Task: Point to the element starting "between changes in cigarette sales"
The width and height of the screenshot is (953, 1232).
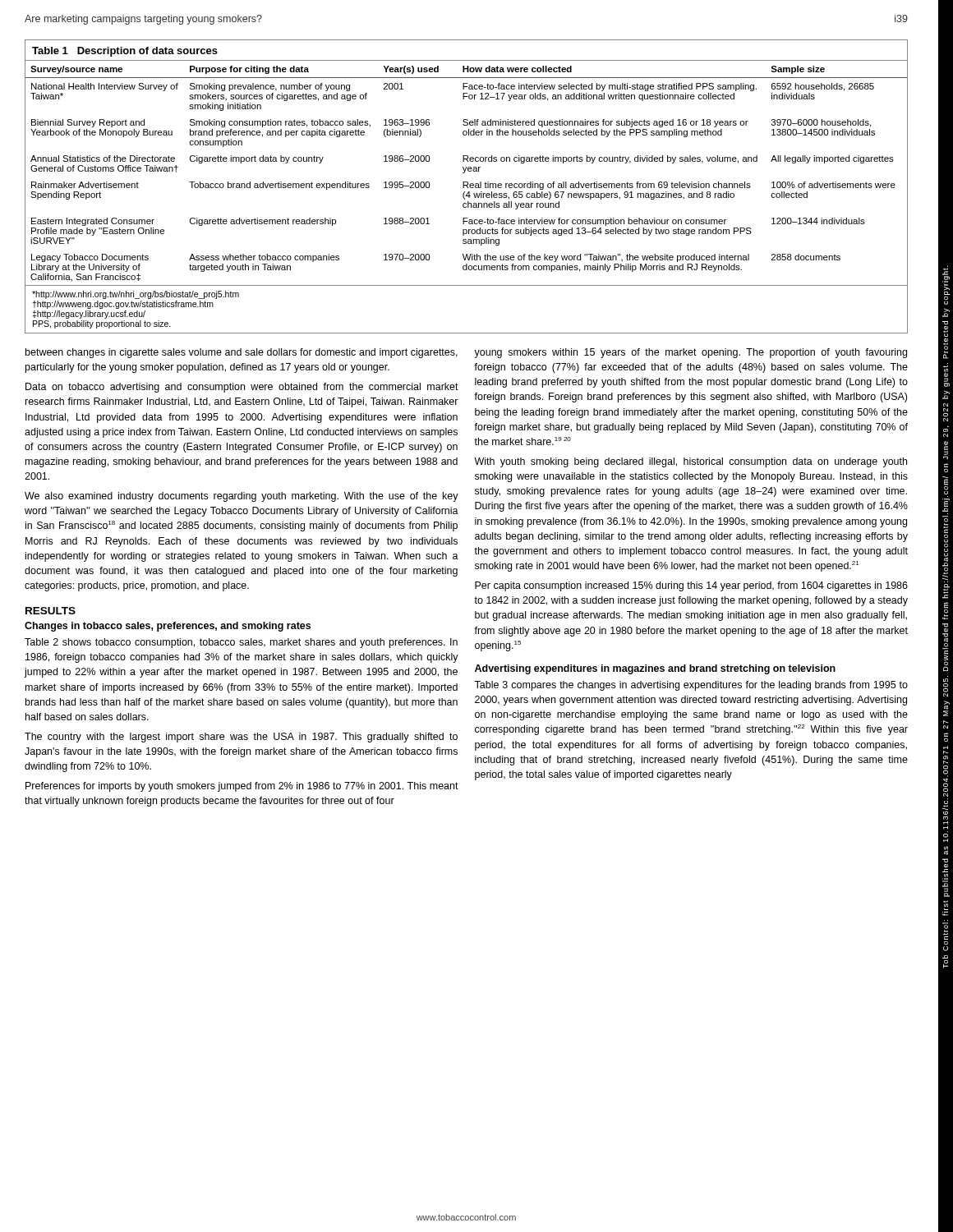Action: tap(241, 360)
